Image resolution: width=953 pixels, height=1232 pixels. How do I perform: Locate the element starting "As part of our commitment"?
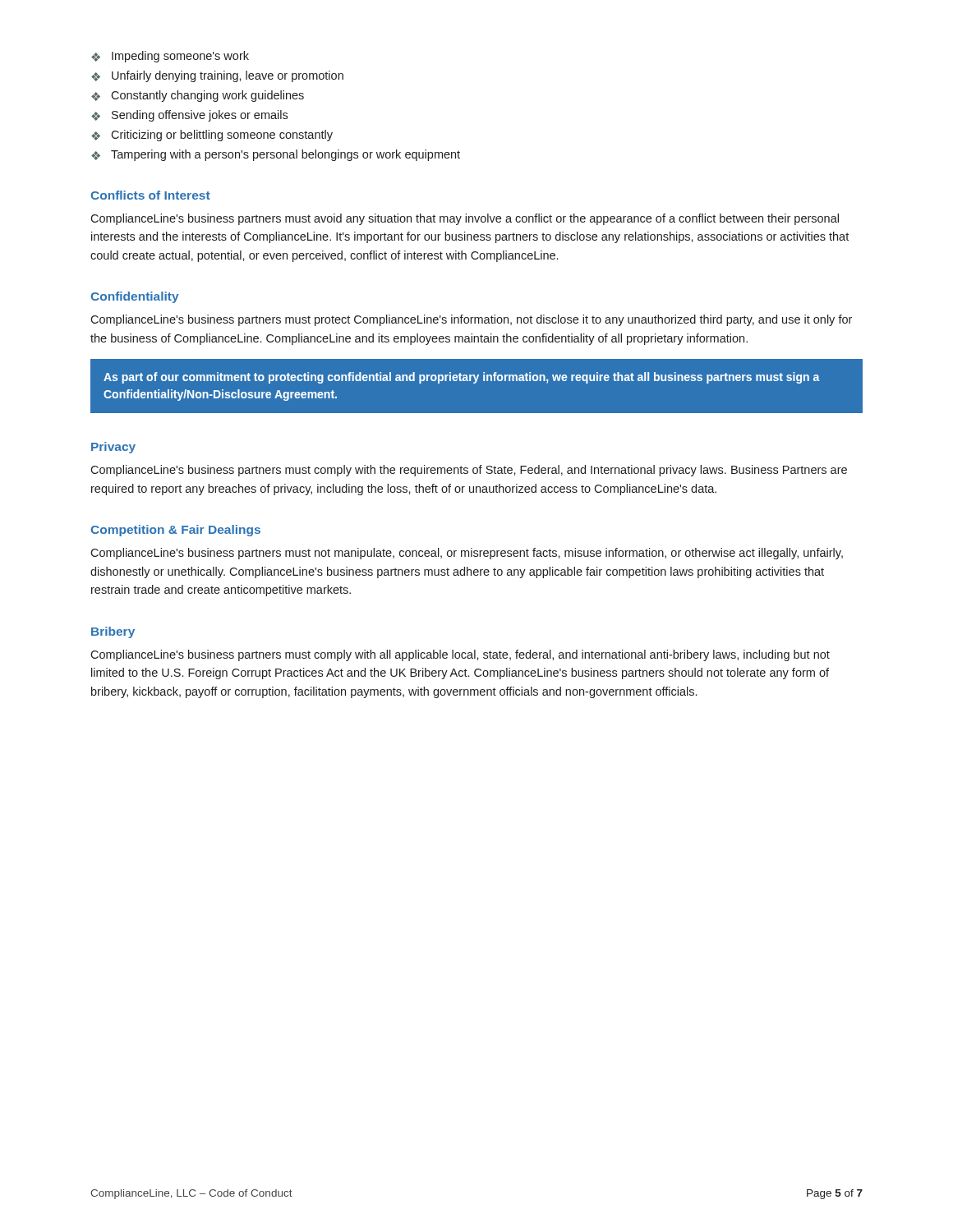point(461,386)
